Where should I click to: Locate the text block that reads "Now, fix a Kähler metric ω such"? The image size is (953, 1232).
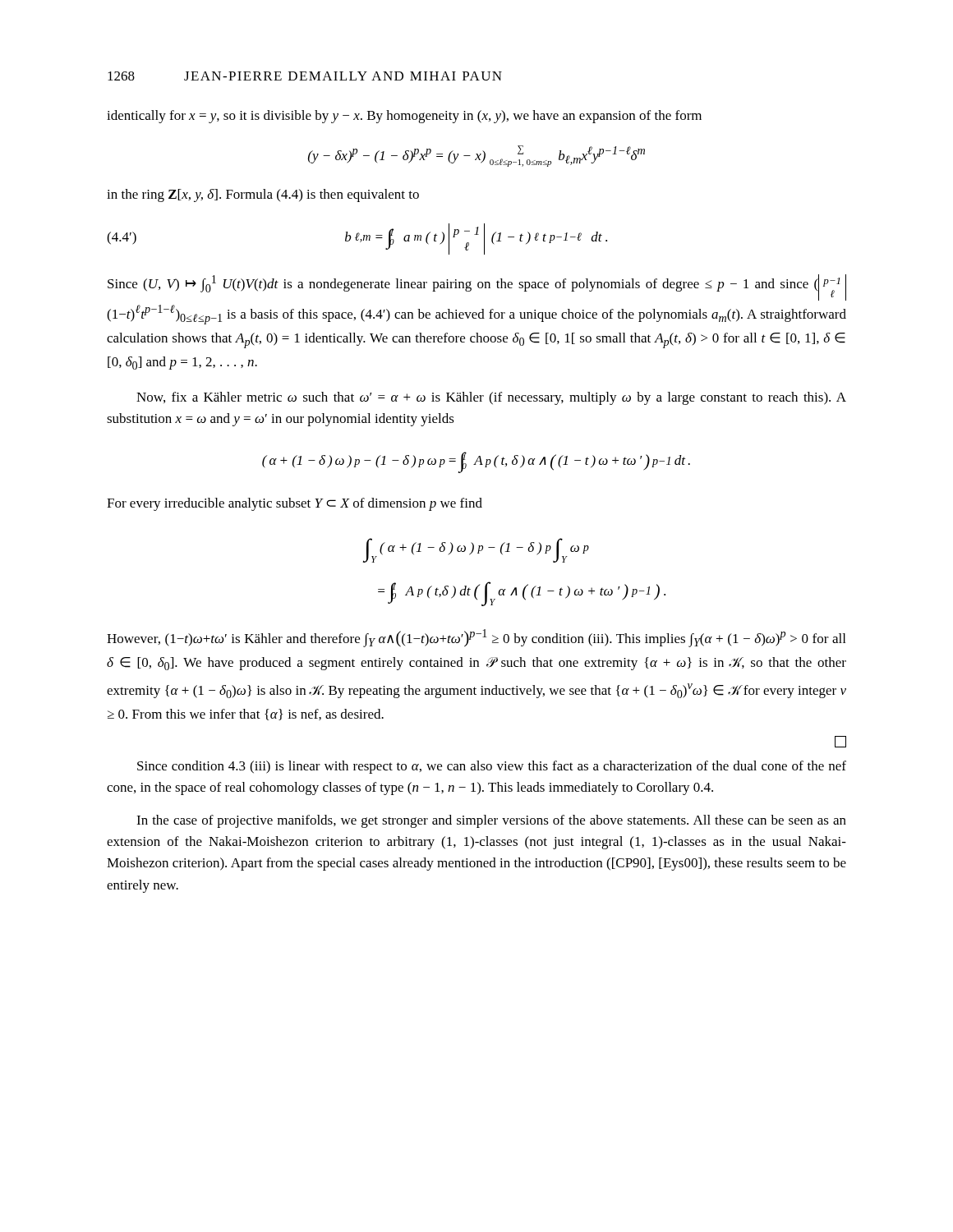[476, 408]
